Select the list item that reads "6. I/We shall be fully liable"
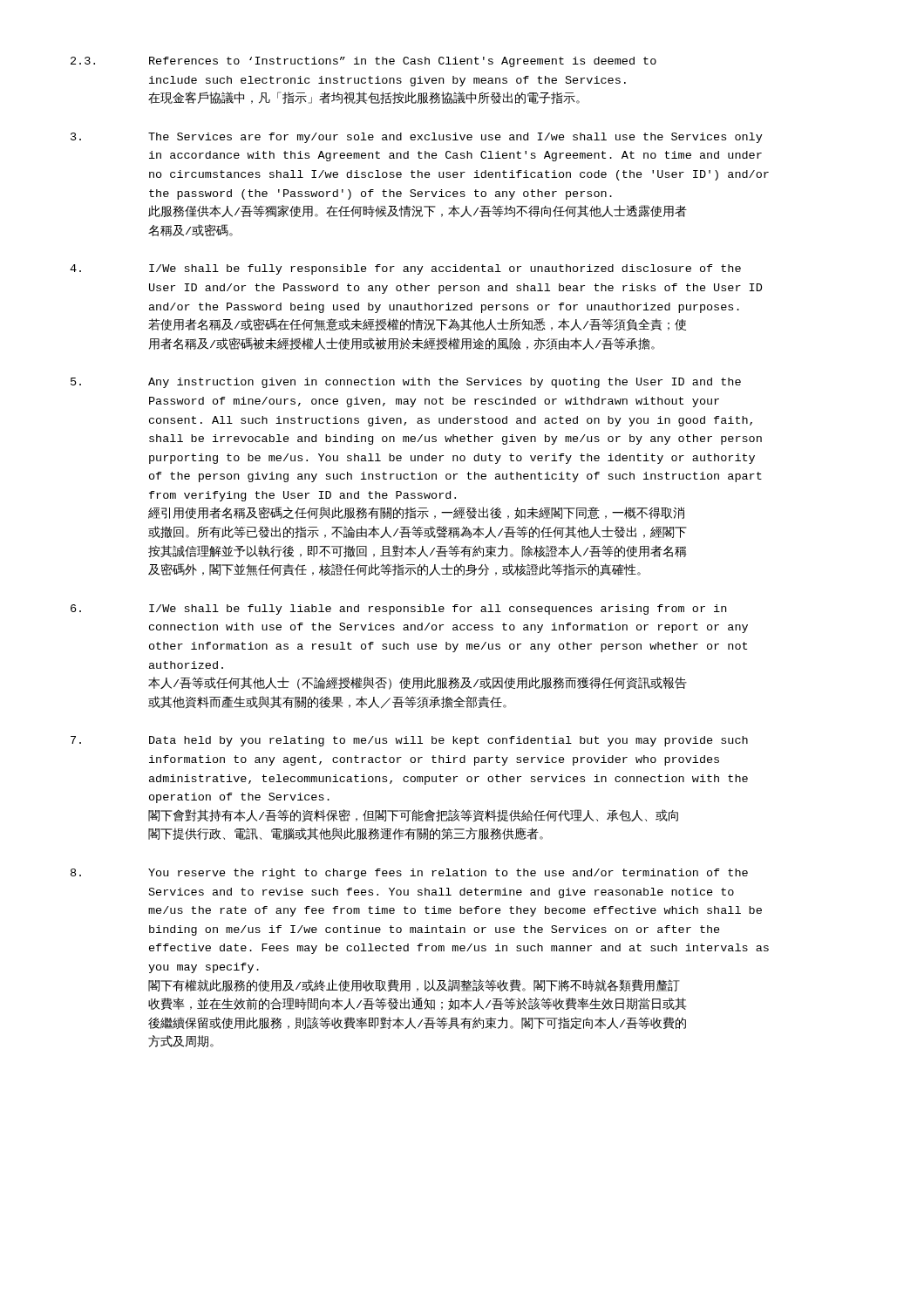The width and height of the screenshot is (924, 1308). pyautogui.click(x=462, y=656)
